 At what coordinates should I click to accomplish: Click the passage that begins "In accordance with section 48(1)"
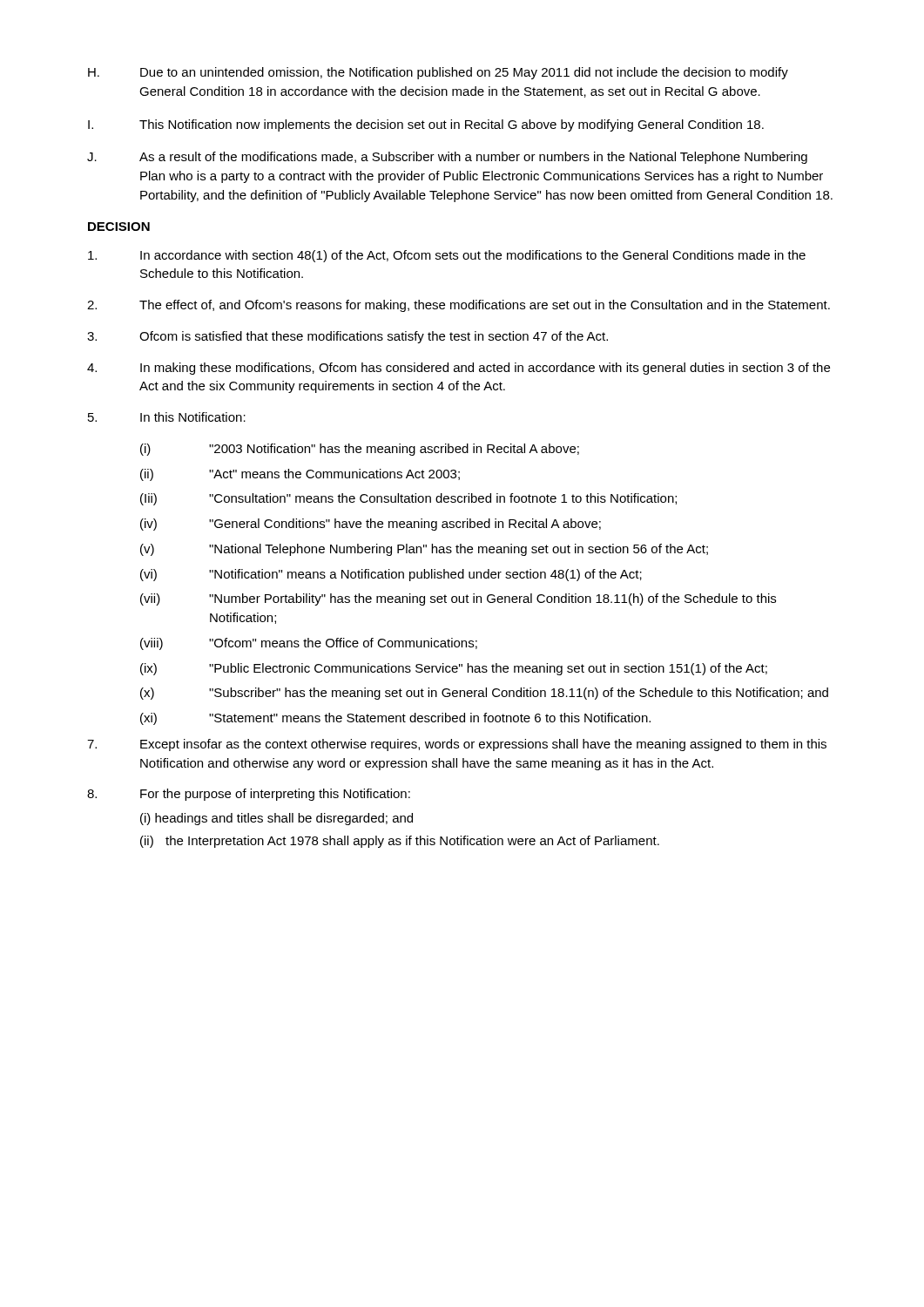(462, 264)
